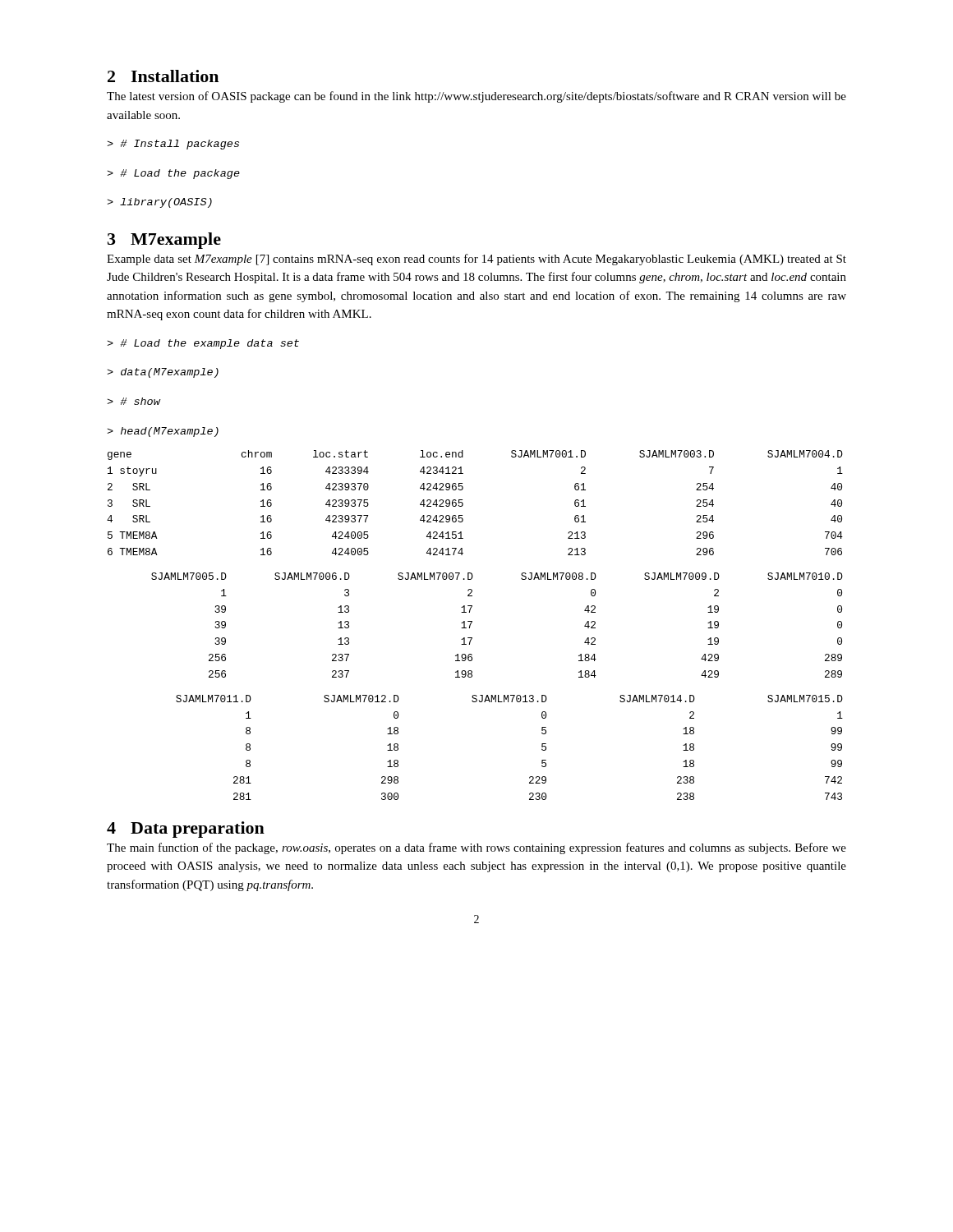Point to "4 Data preparation"

coord(186,828)
